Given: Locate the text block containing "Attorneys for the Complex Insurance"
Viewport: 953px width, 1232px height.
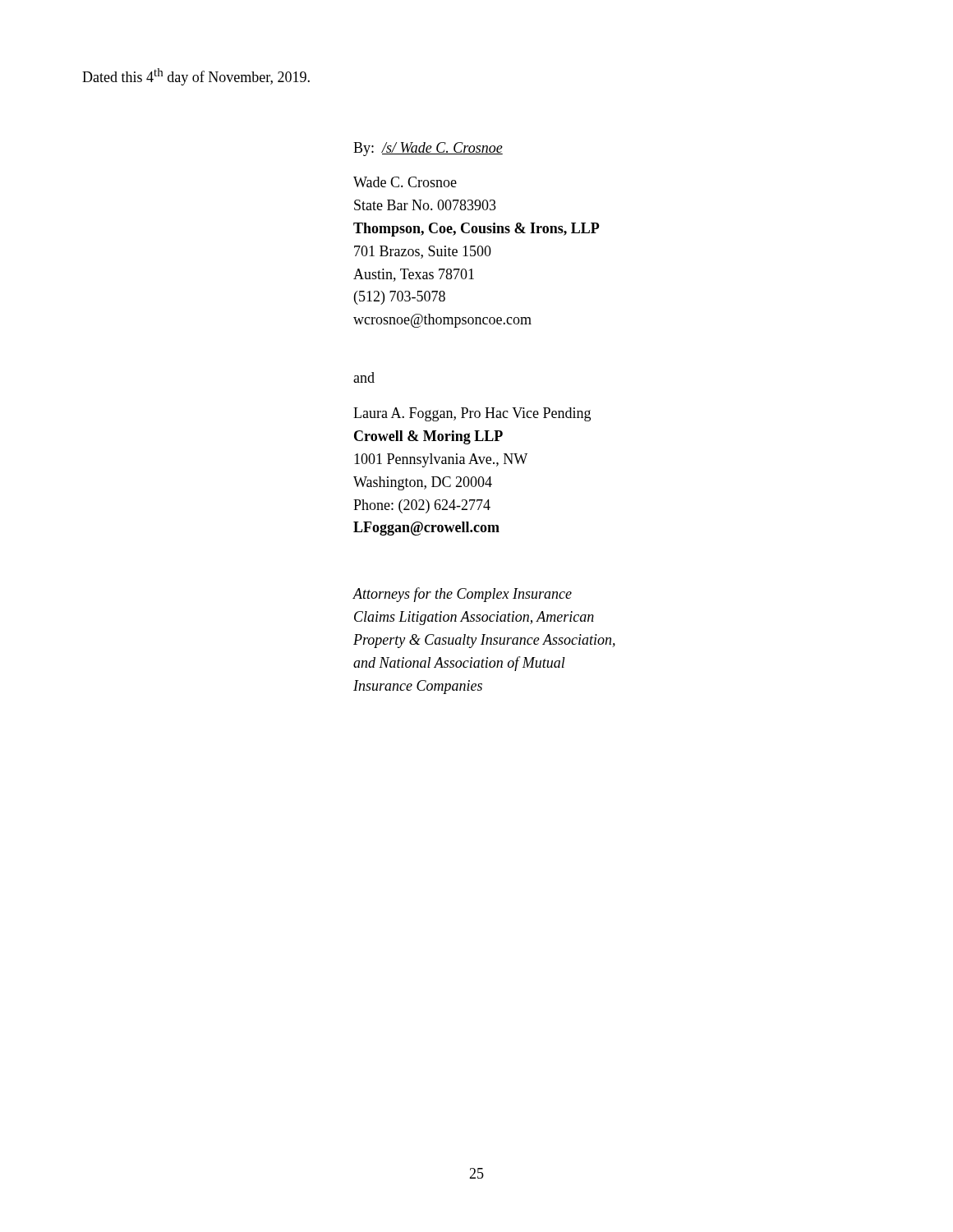Looking at the screenshot, I should [x=485, y=640].
